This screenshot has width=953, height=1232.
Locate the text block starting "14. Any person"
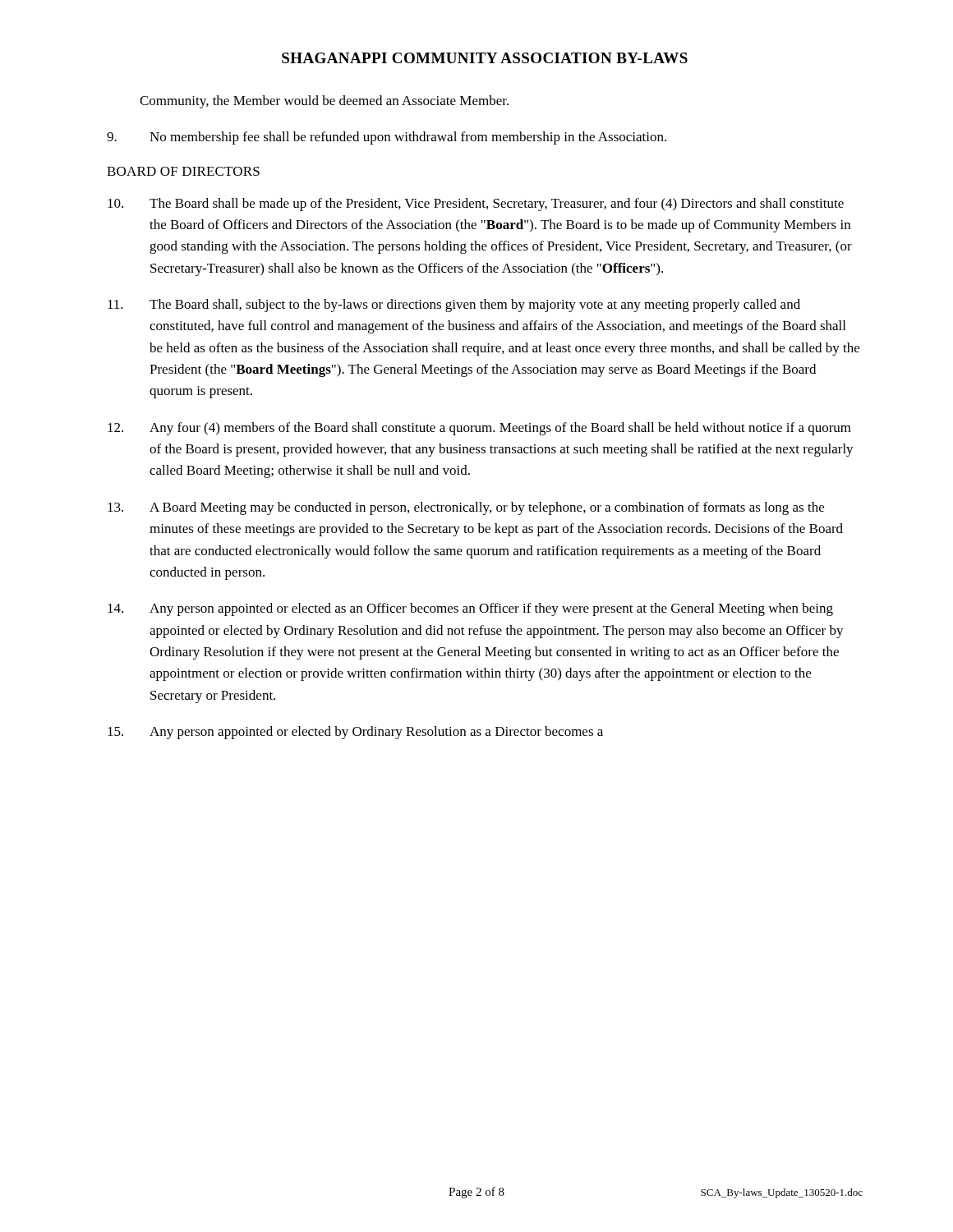point(485,652)
